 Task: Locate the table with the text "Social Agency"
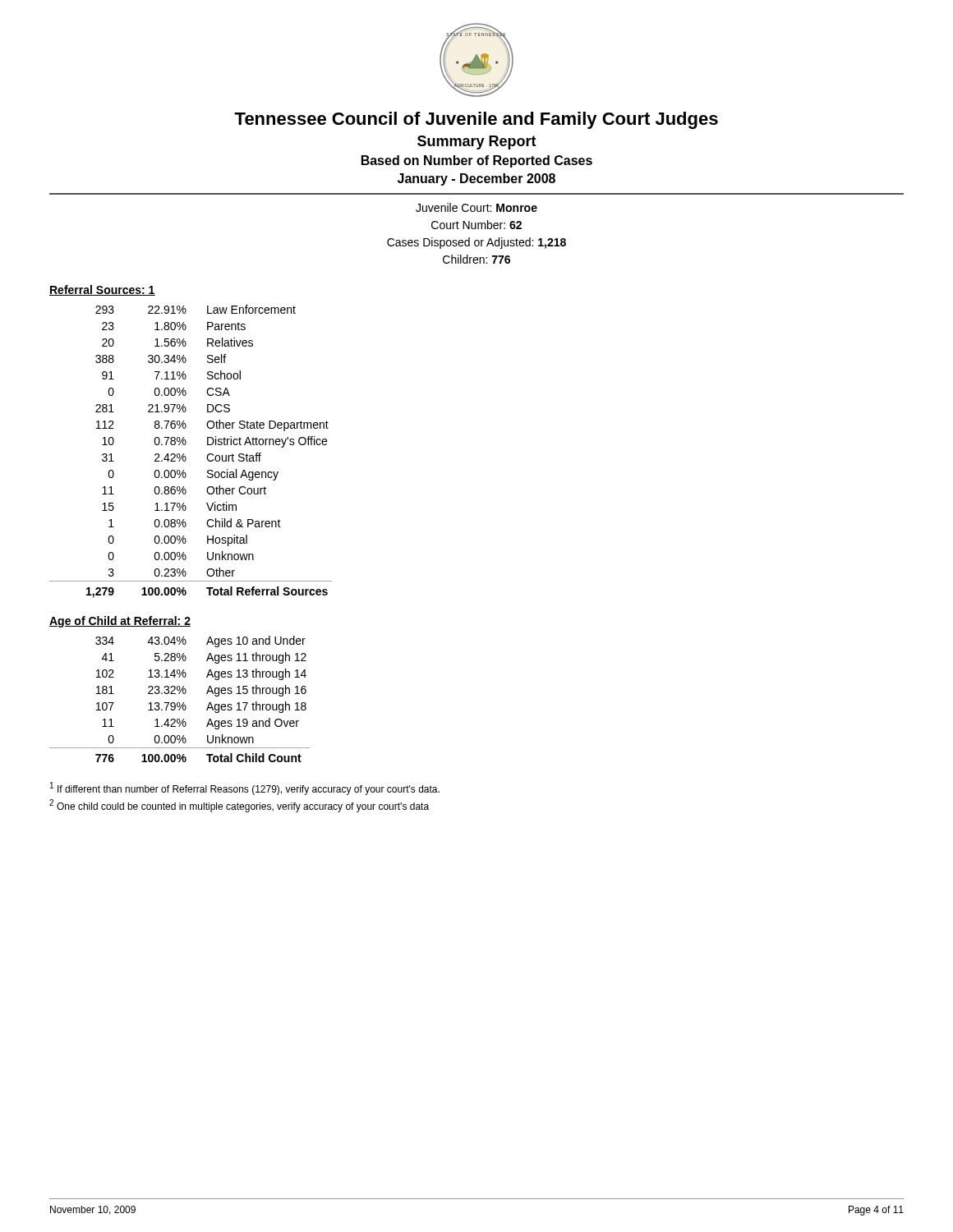[476, 451]
